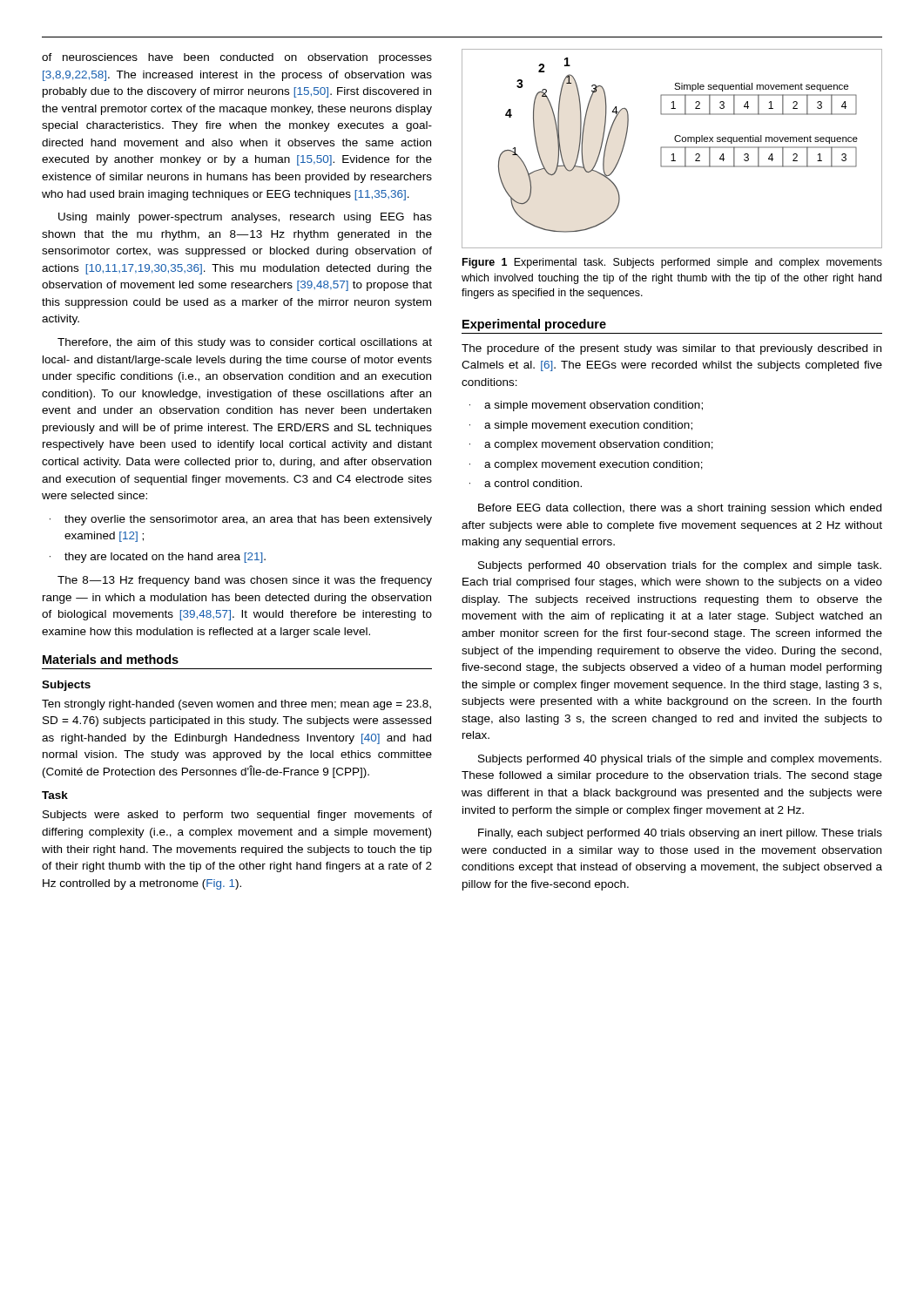
Task: Navigate to the text block starting "Subjects performed 40 physical trials of the"
Action: click(x=672, y=784)
